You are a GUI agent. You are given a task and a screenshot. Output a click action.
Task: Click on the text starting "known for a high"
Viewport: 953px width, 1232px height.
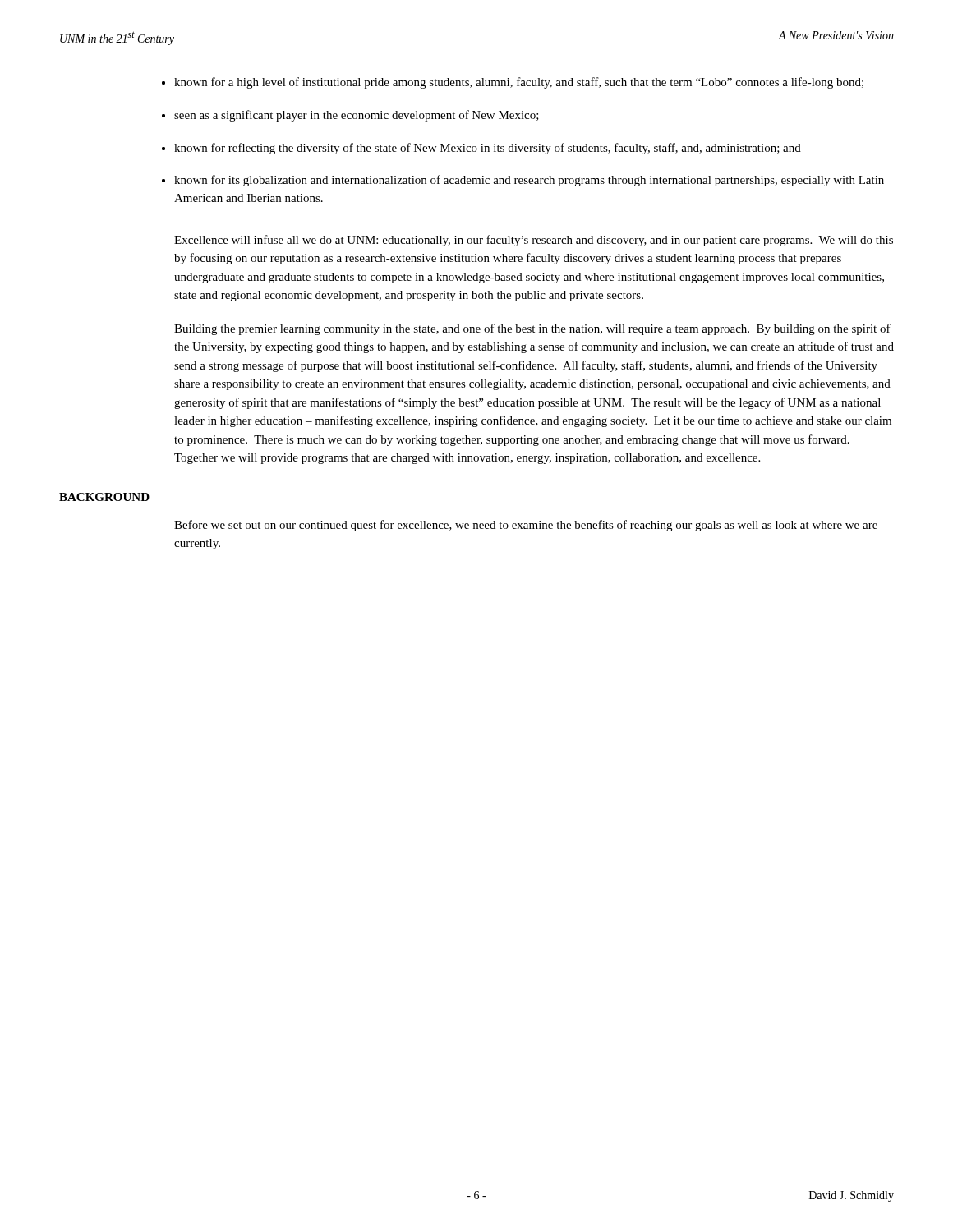pos(534,83)
